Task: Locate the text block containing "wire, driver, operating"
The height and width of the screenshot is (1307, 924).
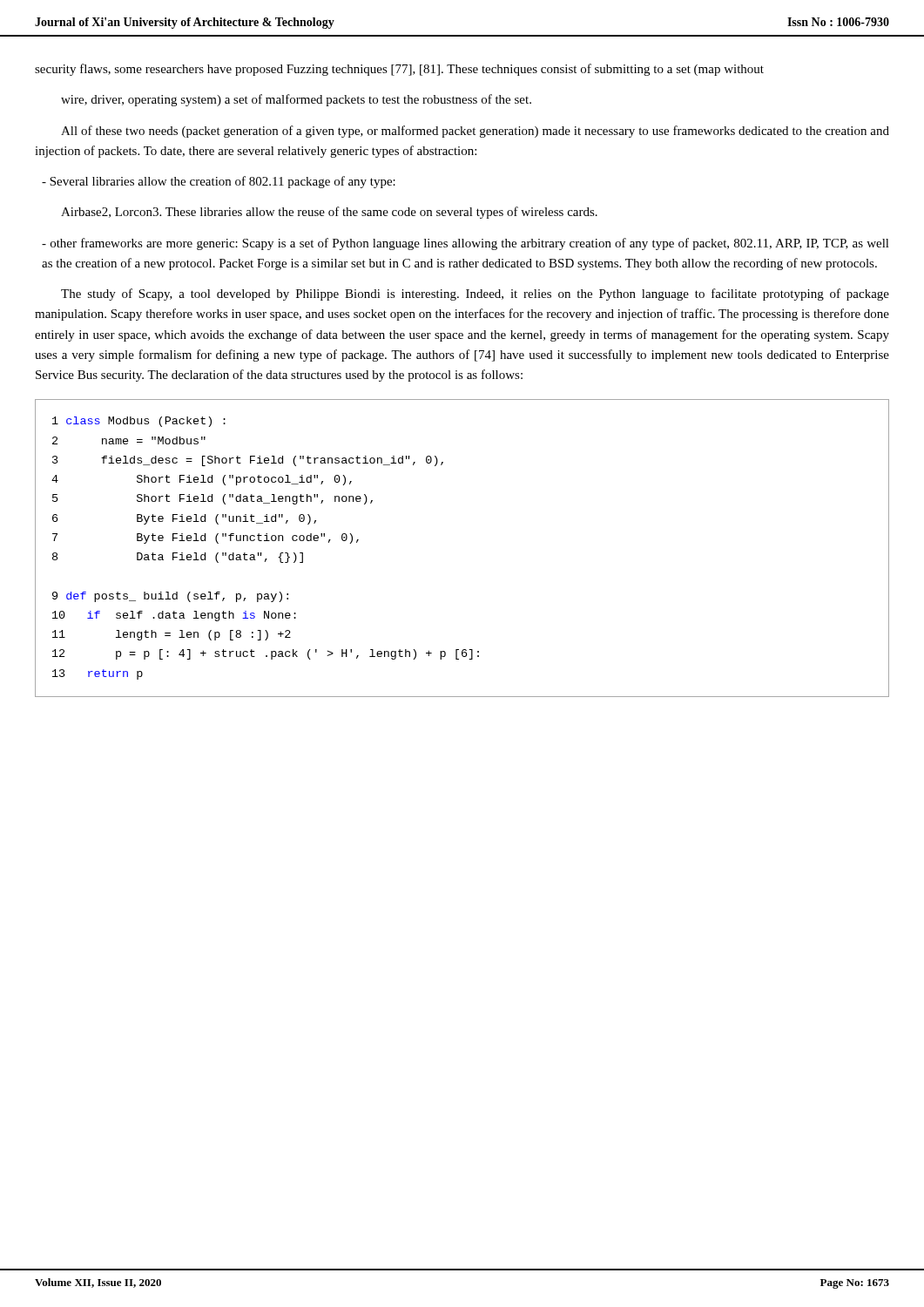Action: pyautogui.click(x=297, y=100)
